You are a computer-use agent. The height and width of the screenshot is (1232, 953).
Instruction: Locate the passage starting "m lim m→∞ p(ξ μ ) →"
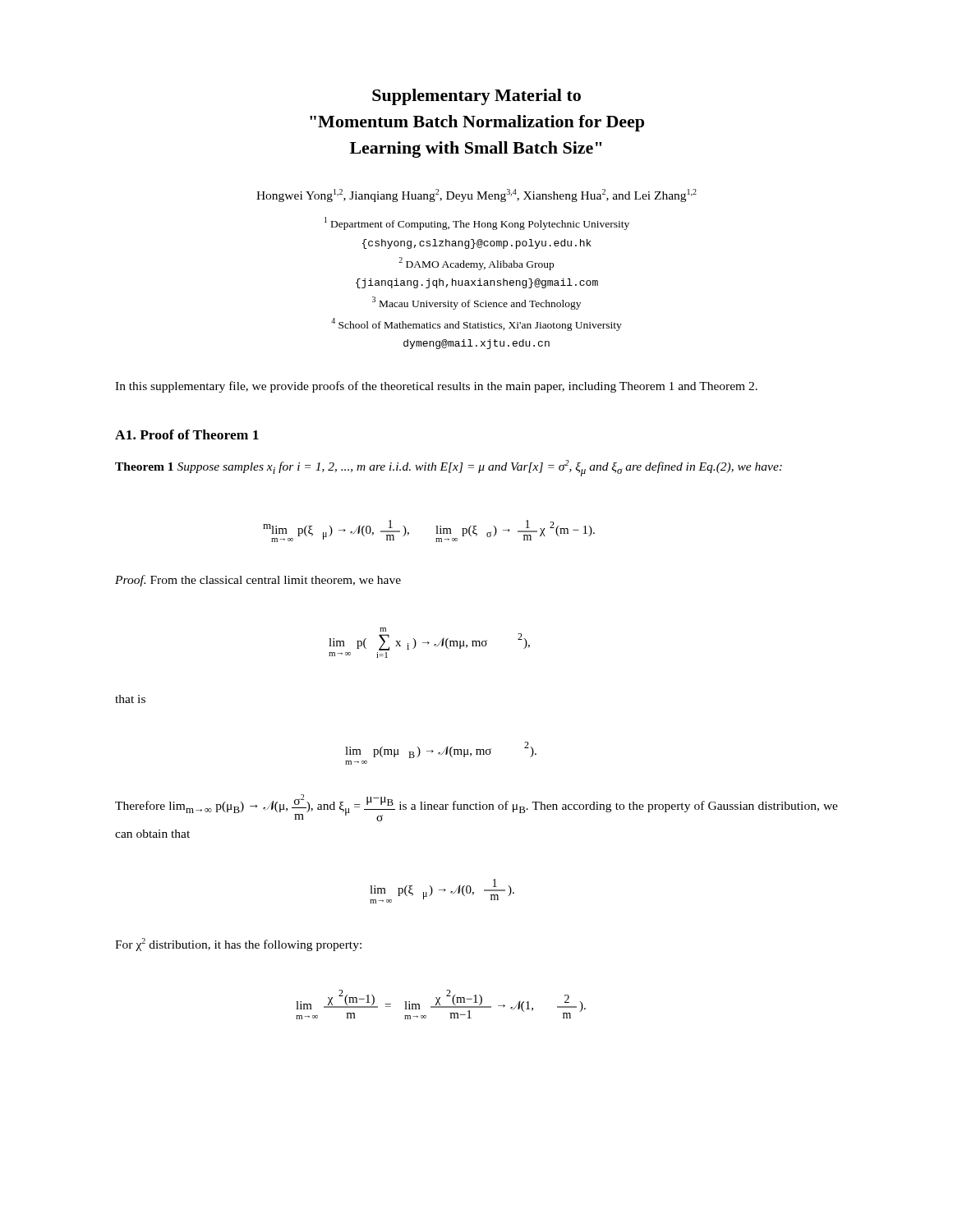(476, 522)
